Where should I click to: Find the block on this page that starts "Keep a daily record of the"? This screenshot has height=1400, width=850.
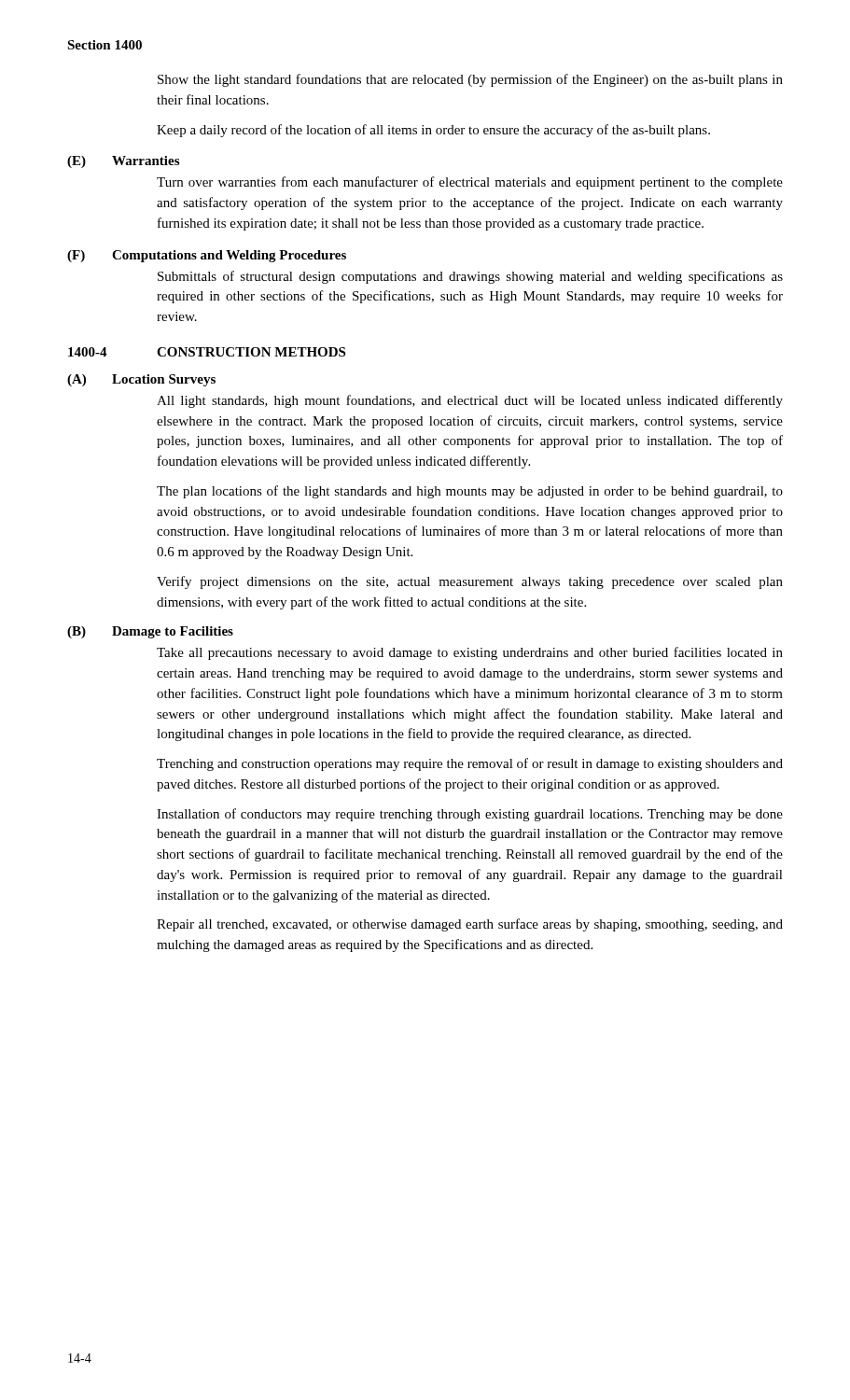(434, 129)
